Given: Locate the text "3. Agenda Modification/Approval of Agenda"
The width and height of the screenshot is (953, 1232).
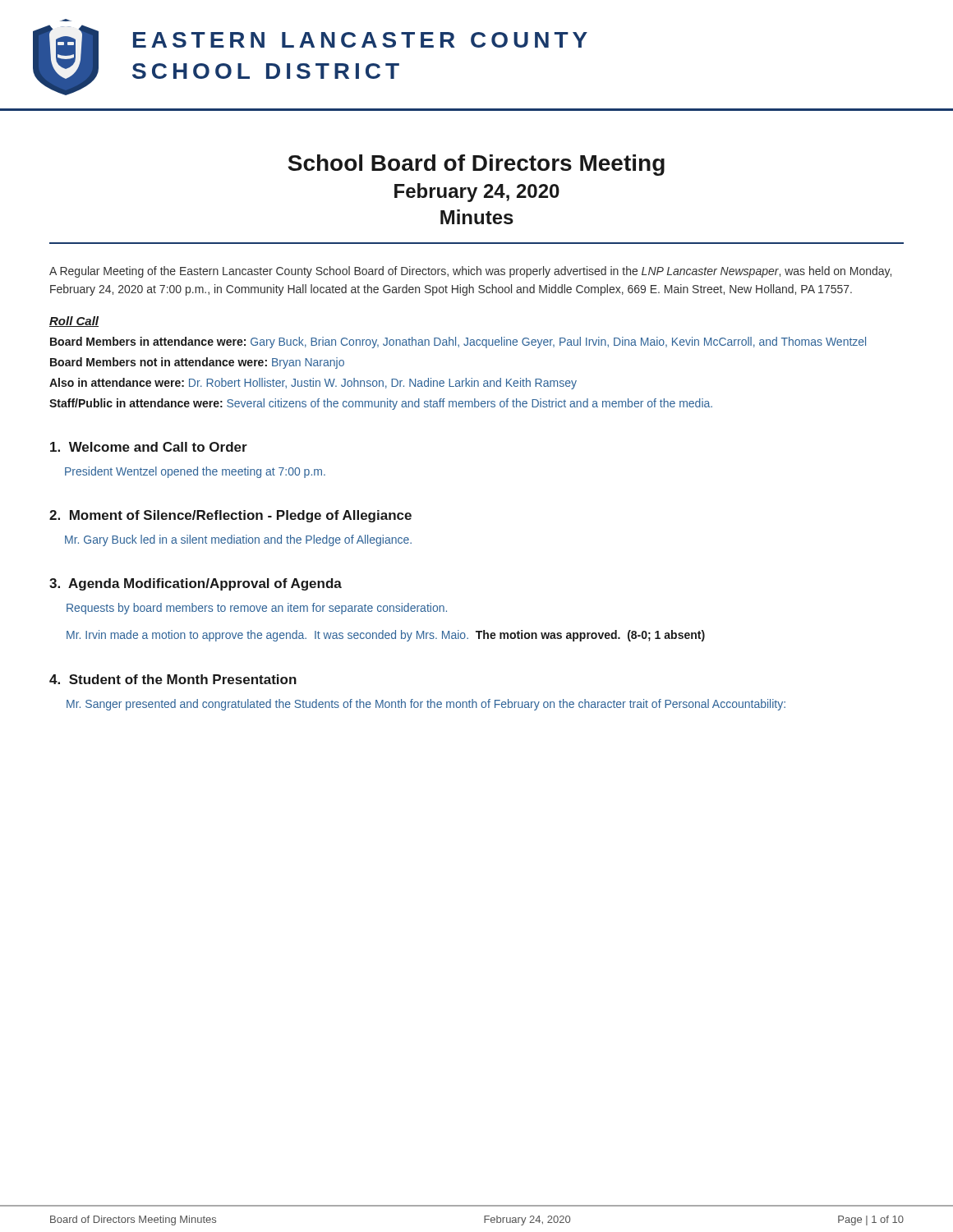Looking at the screenshot, I should point(196,584).
